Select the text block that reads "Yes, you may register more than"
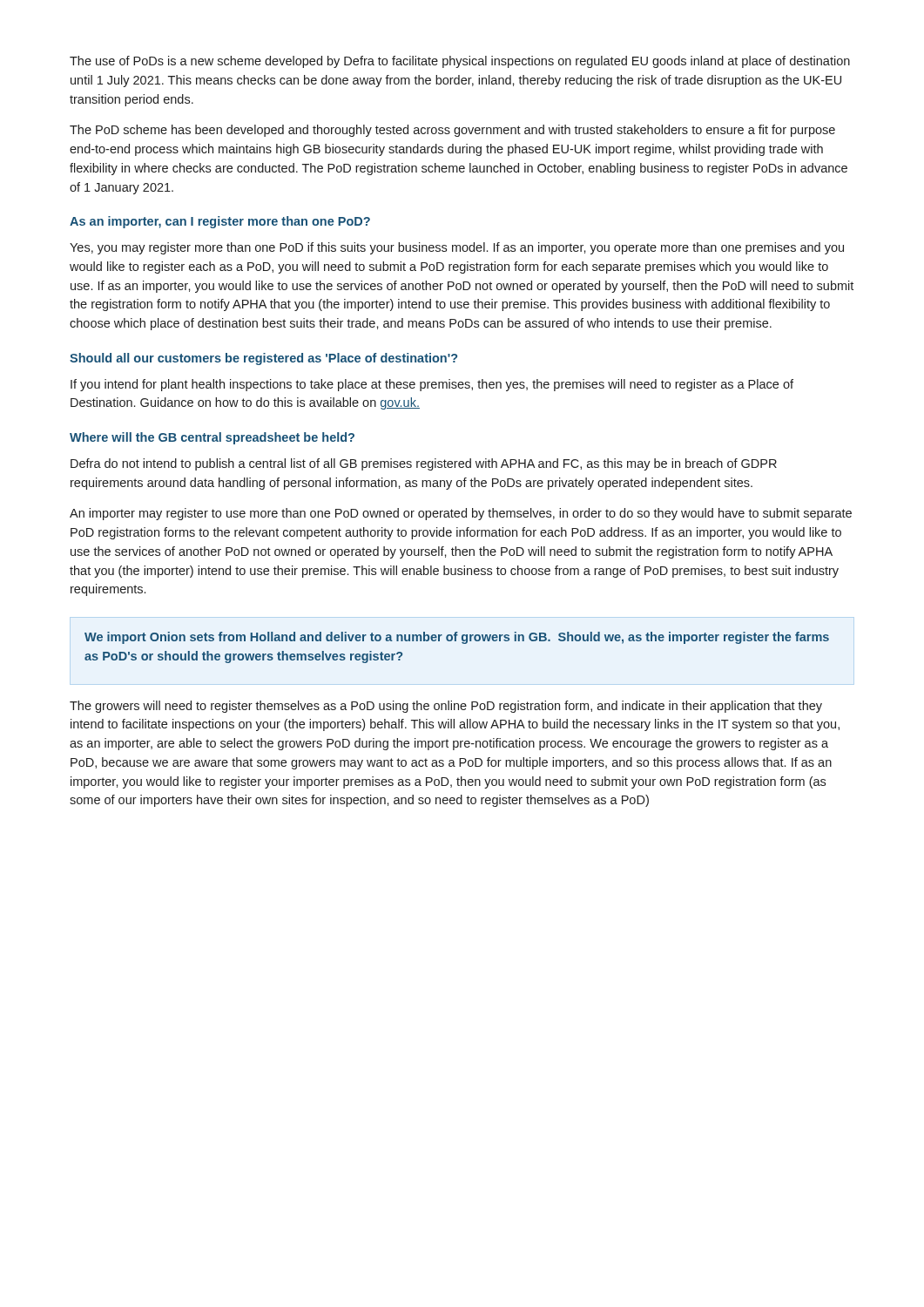Screen dimensions: 1307x924 click(462, 285)
